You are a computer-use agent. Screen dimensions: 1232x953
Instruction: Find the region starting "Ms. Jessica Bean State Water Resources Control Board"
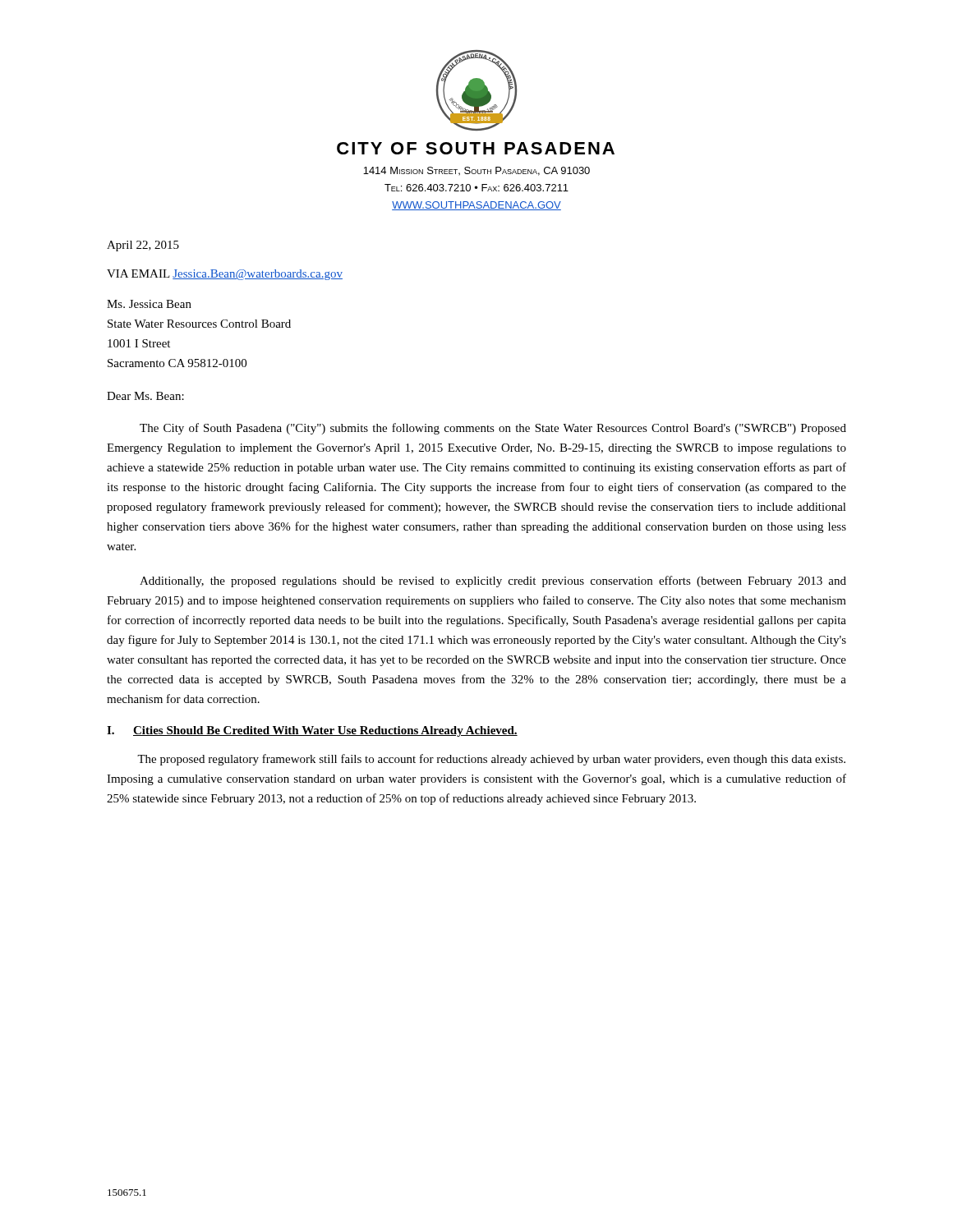199,334
